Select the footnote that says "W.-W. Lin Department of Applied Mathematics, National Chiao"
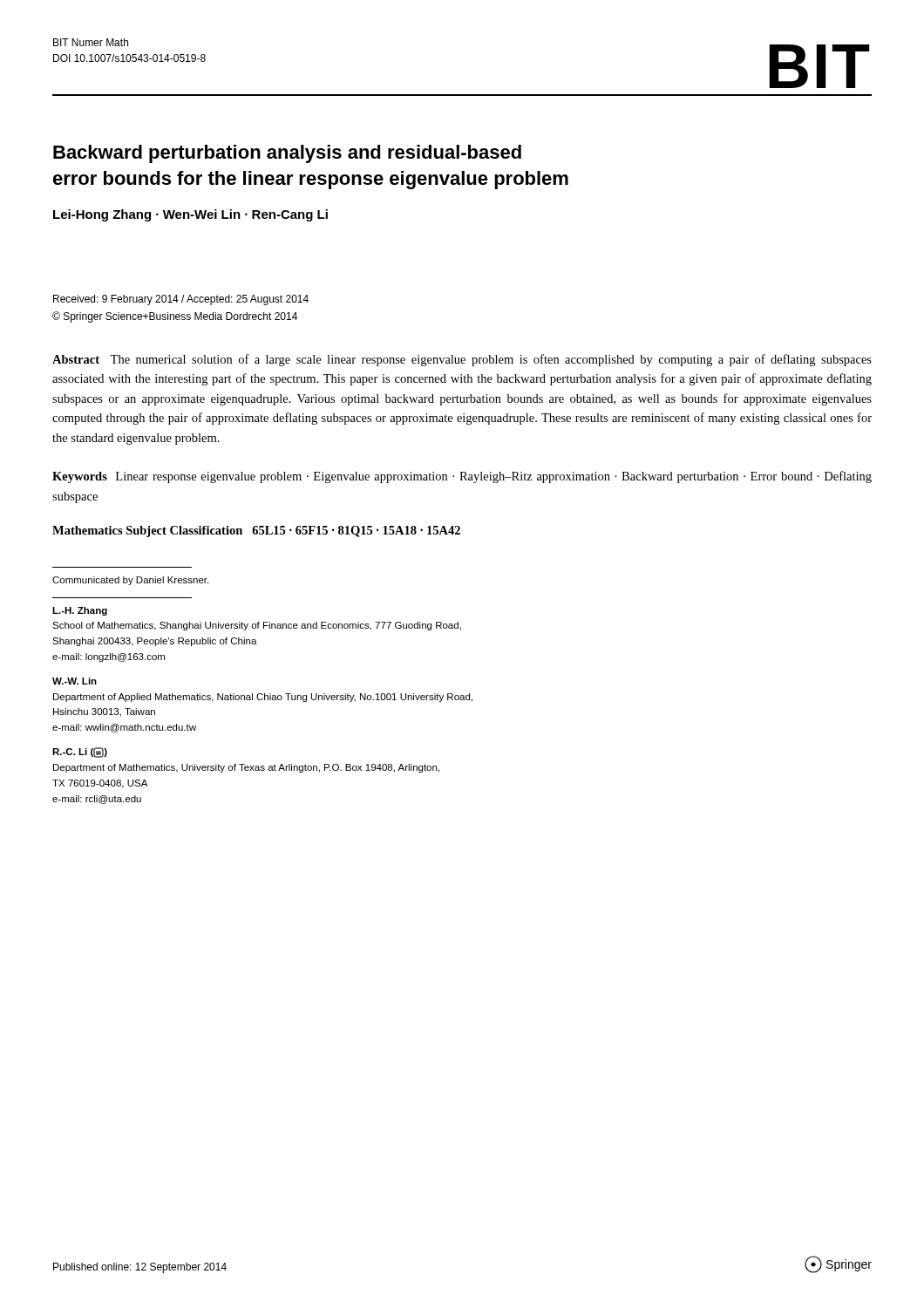The image size is (924, 1308). (x=263, y=704)
